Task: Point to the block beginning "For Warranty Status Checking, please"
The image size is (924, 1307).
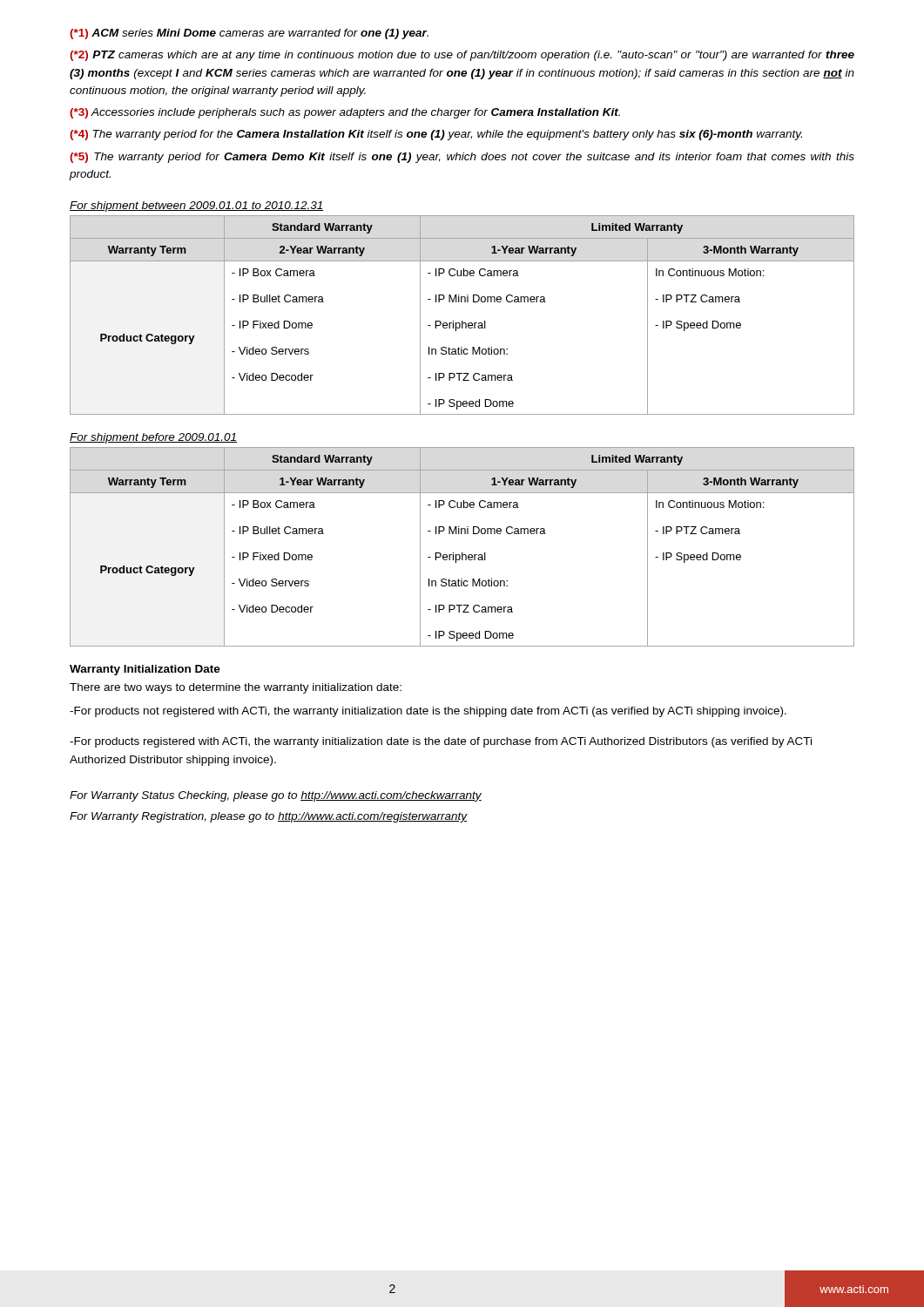Action: point(275,805)
